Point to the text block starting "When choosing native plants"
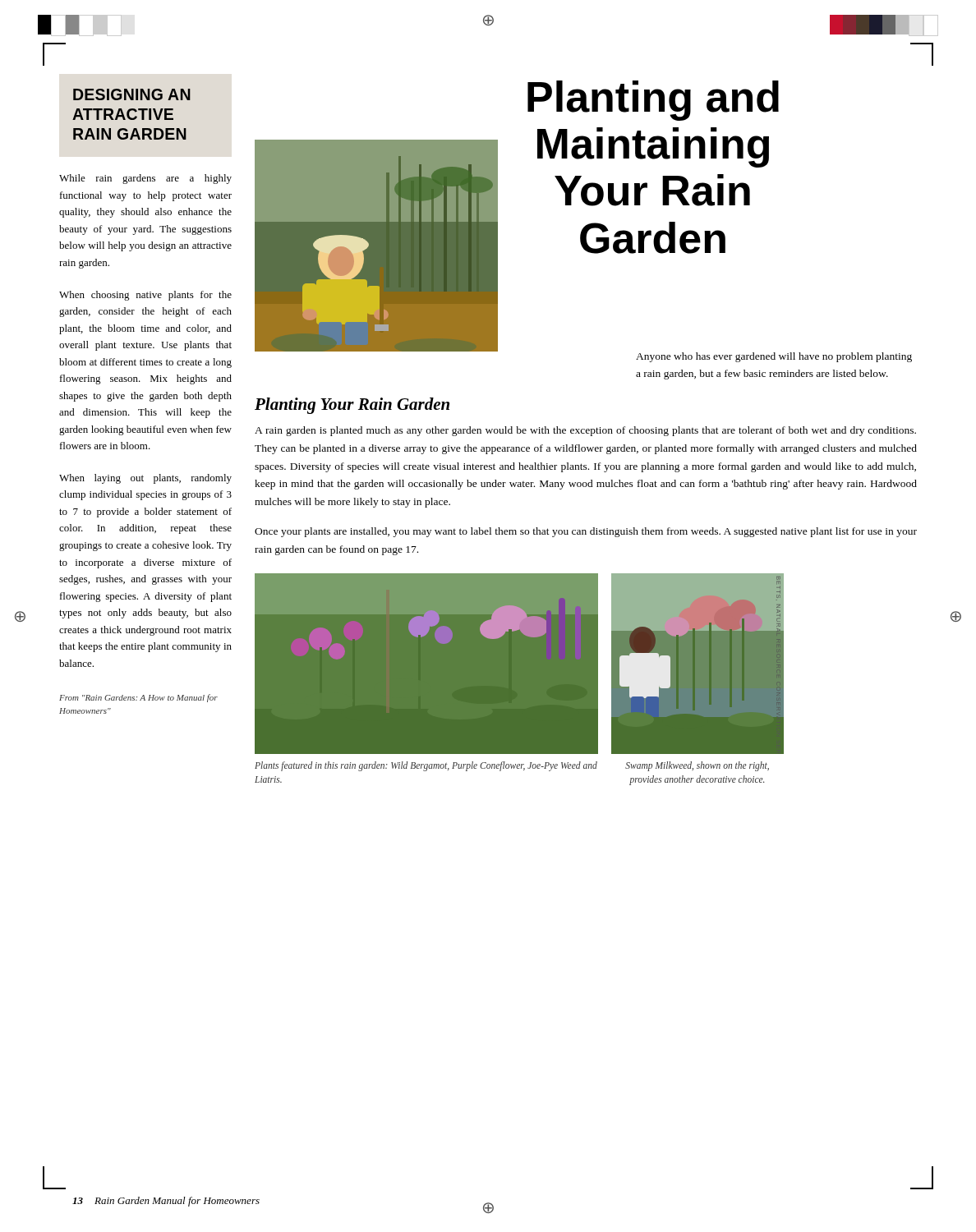 click(x=145, y=370)
